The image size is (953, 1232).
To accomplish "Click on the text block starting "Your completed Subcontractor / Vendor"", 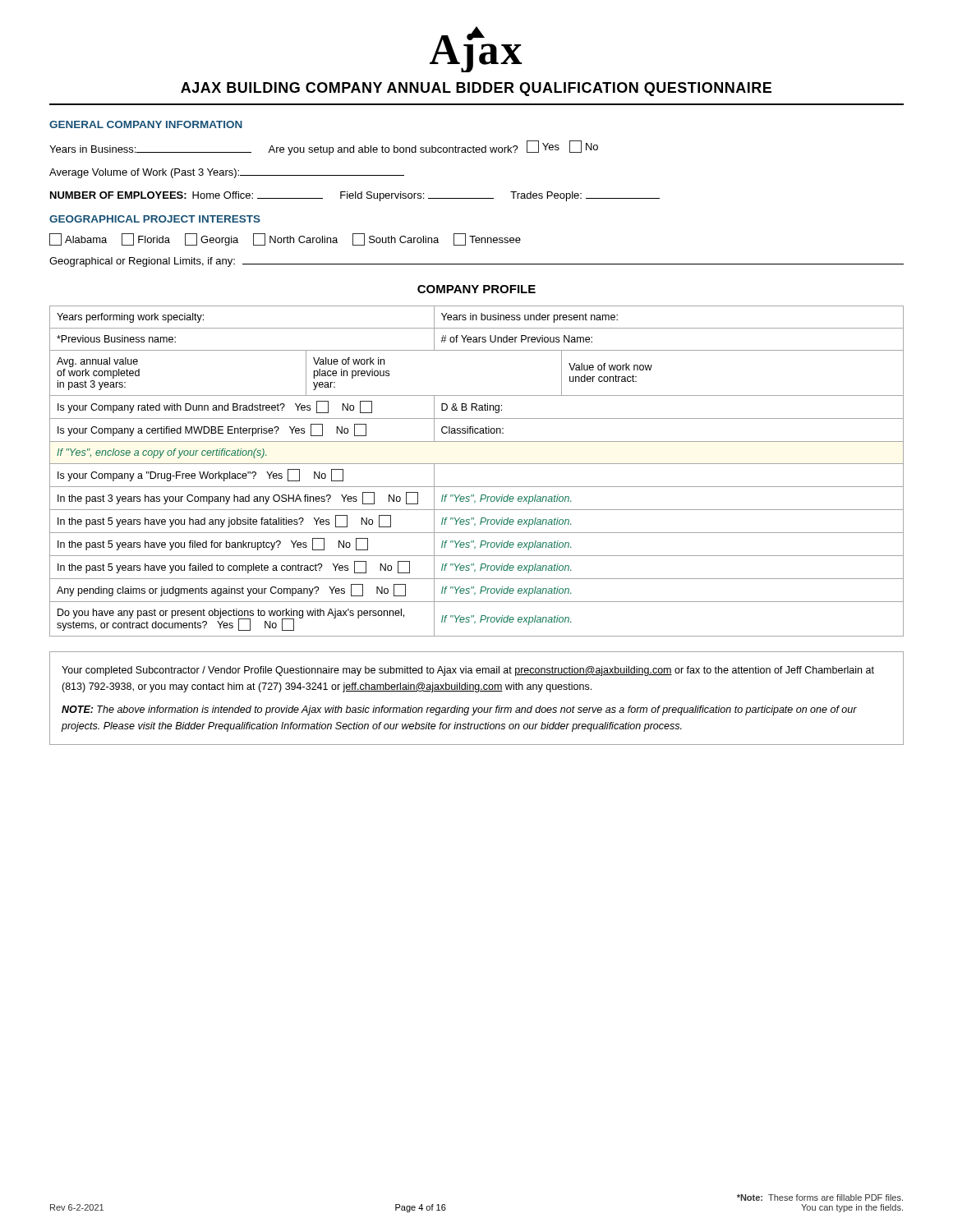I will 476,699.
